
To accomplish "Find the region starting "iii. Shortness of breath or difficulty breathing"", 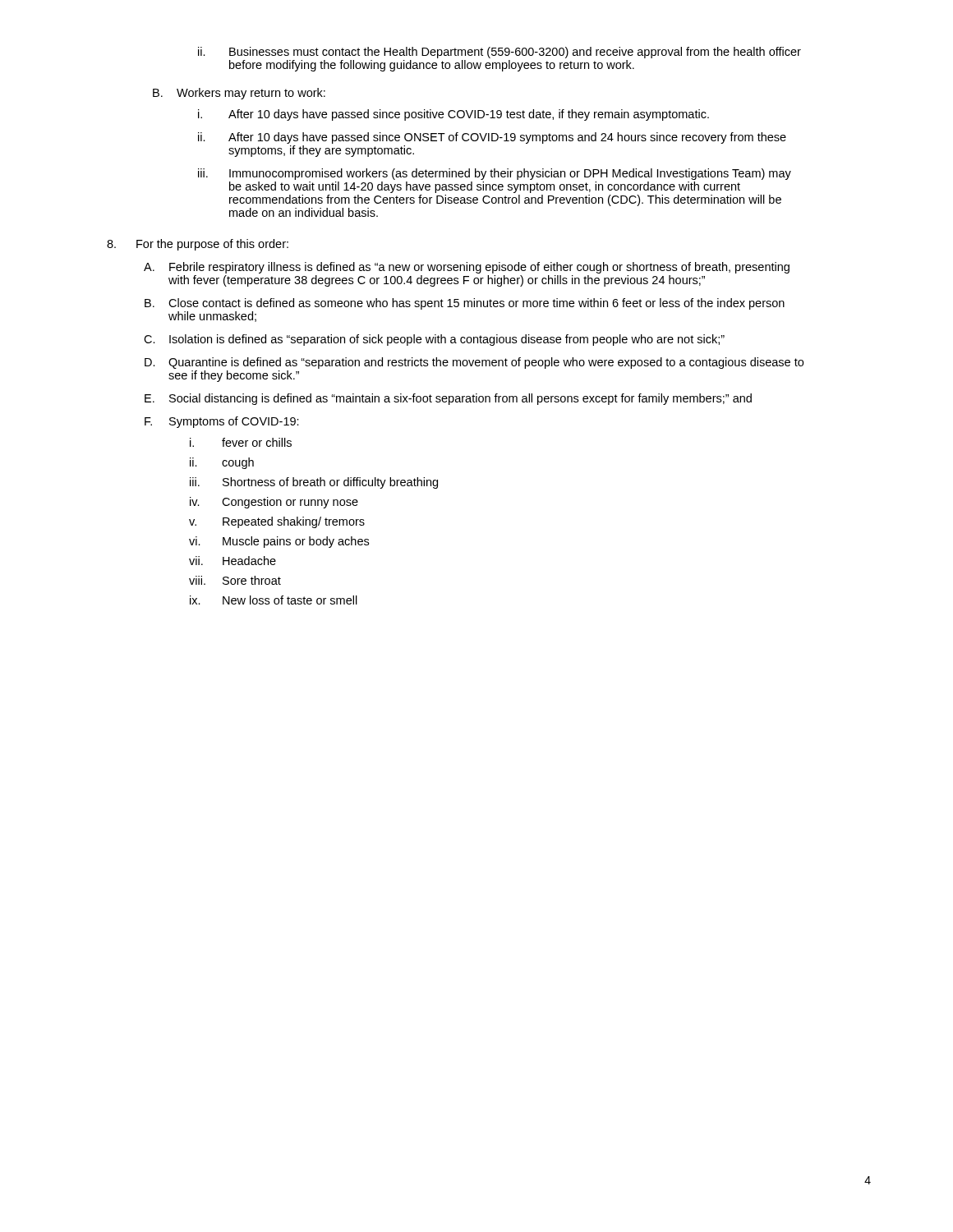I will [x=314, y=483].
